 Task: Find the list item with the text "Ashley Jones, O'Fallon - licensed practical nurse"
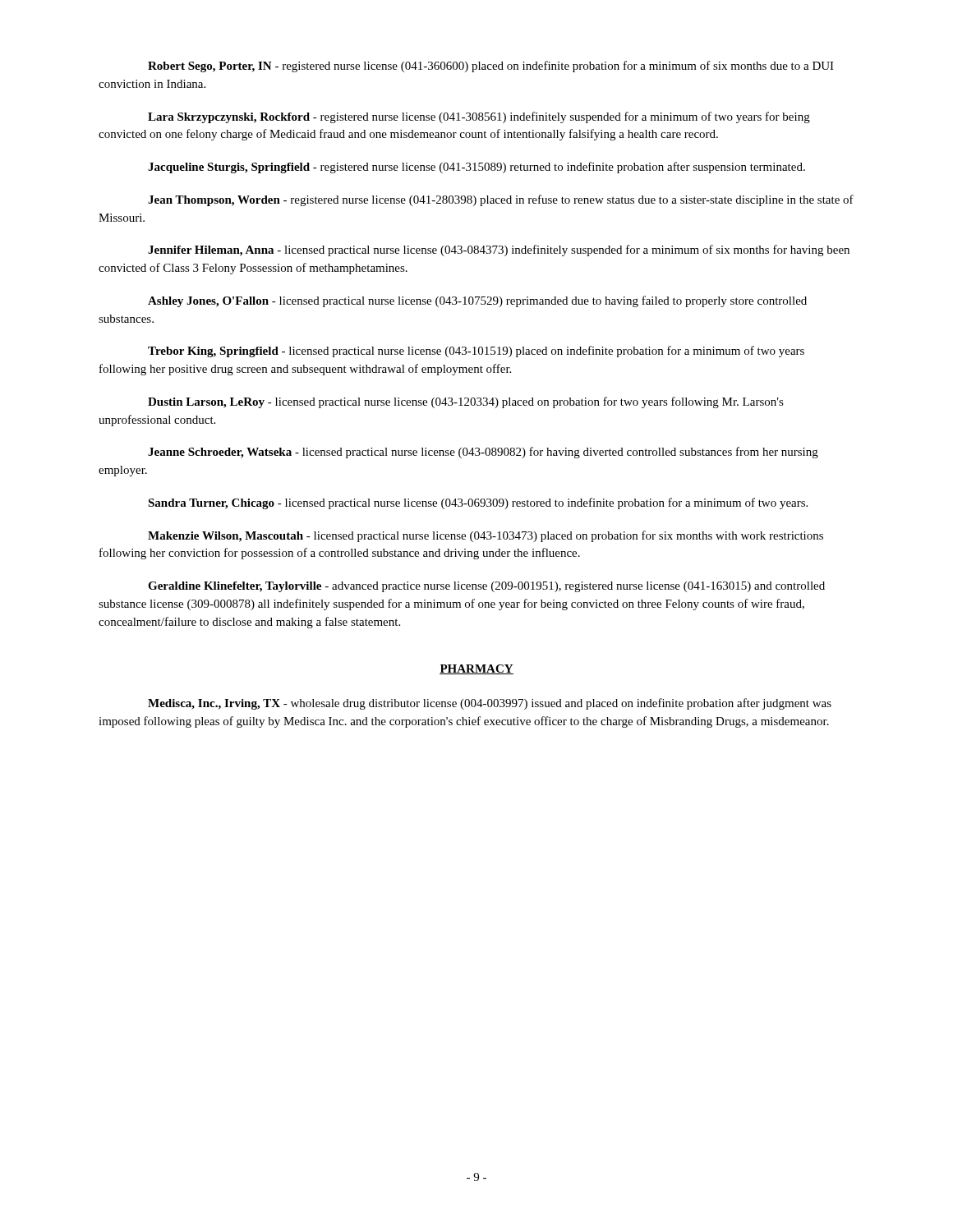476,310
